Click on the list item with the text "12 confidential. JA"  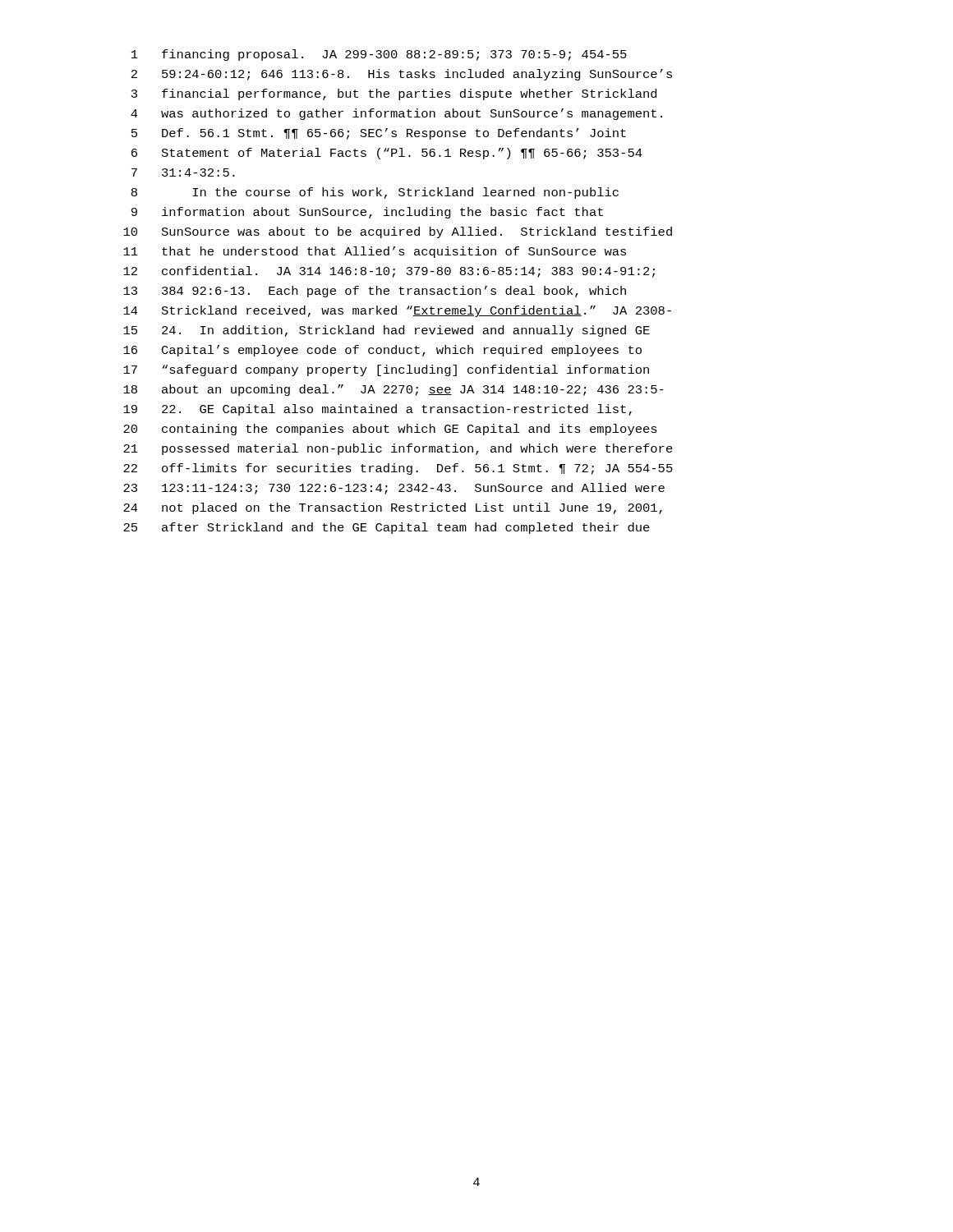tap(382, 272)
